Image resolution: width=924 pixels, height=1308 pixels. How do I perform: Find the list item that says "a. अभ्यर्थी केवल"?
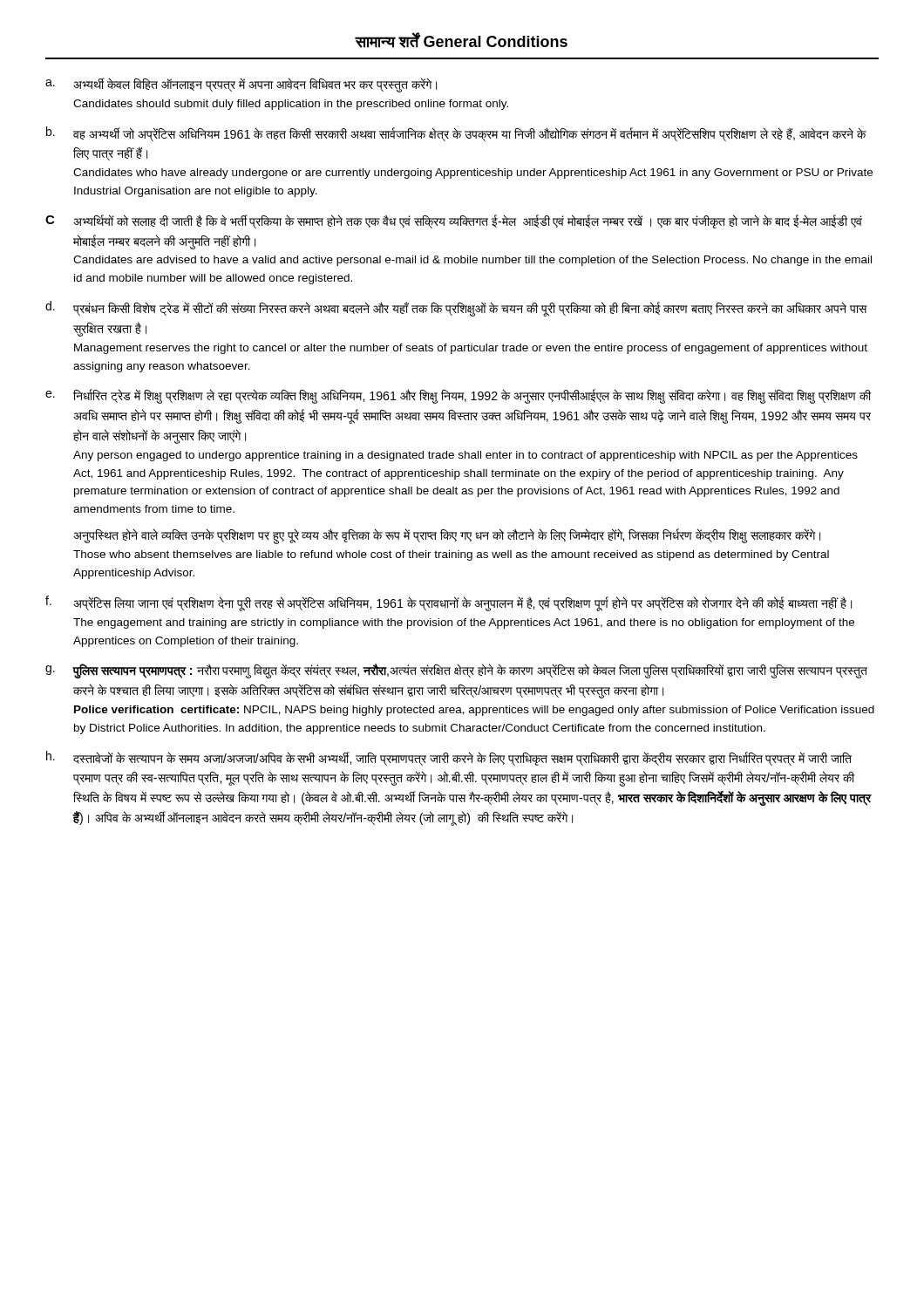(x=462, y=94)
